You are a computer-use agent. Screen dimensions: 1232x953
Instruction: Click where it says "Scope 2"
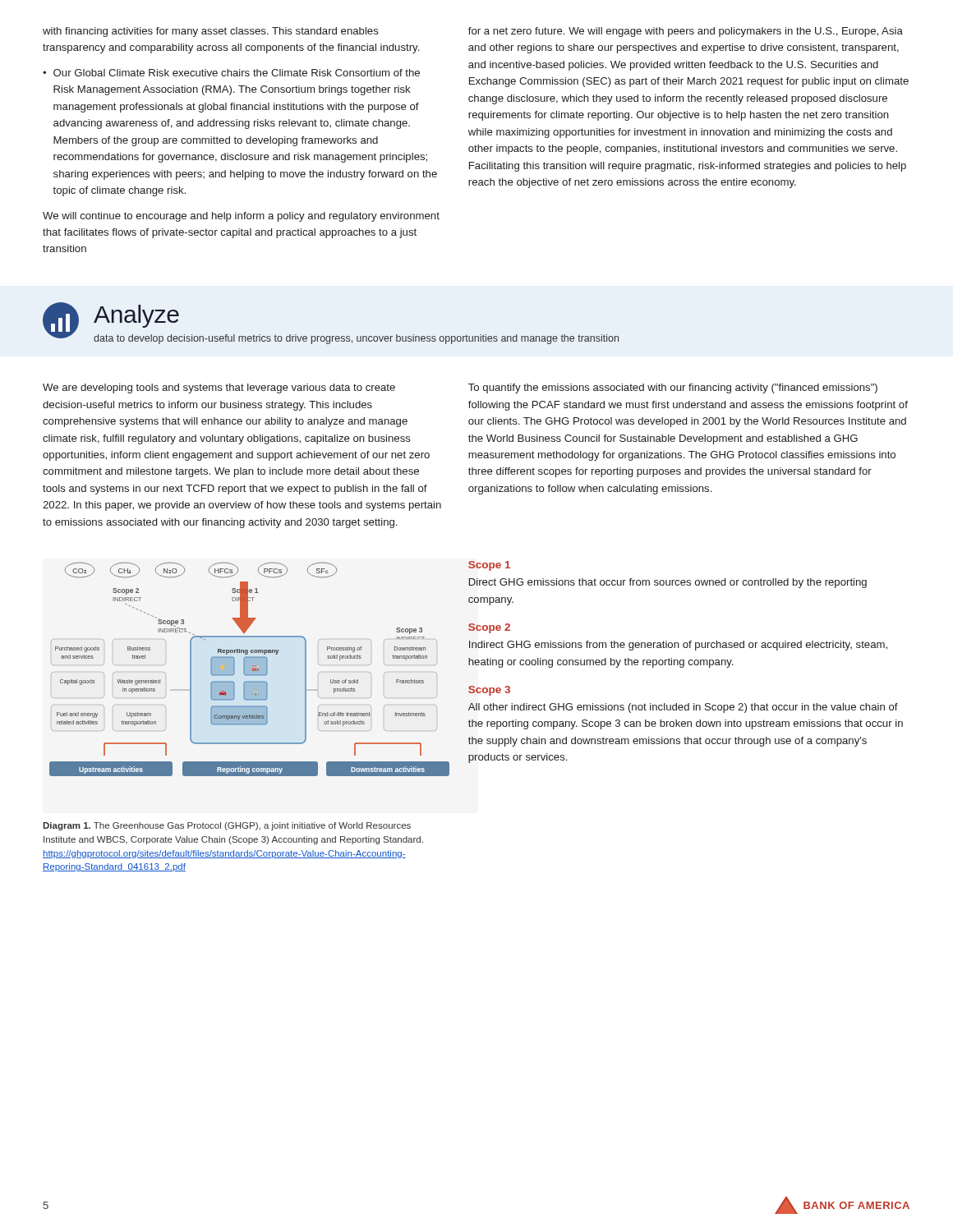click(x=489, y=627)
